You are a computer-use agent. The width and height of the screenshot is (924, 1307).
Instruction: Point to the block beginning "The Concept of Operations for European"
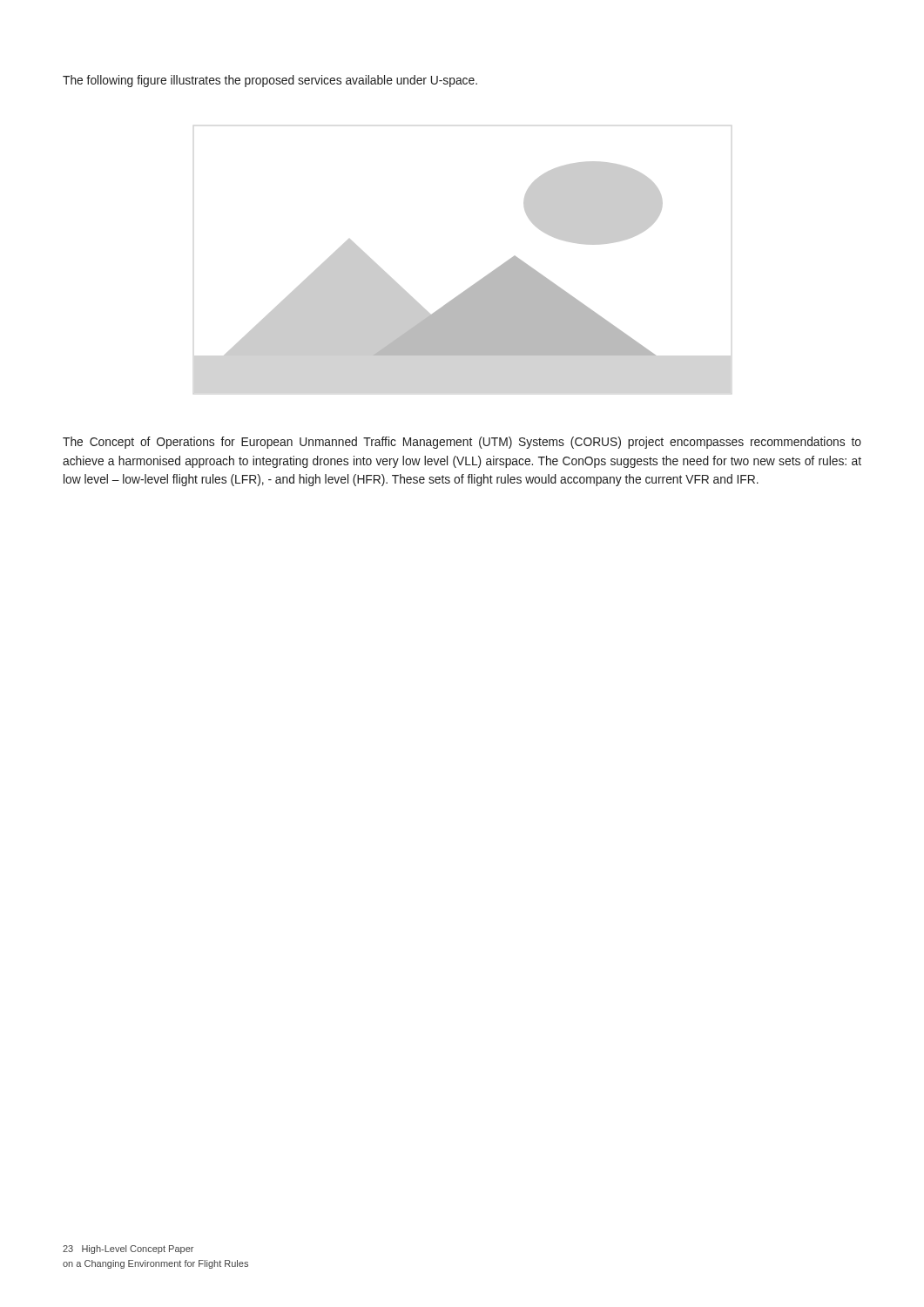click(x=462, y=461)
